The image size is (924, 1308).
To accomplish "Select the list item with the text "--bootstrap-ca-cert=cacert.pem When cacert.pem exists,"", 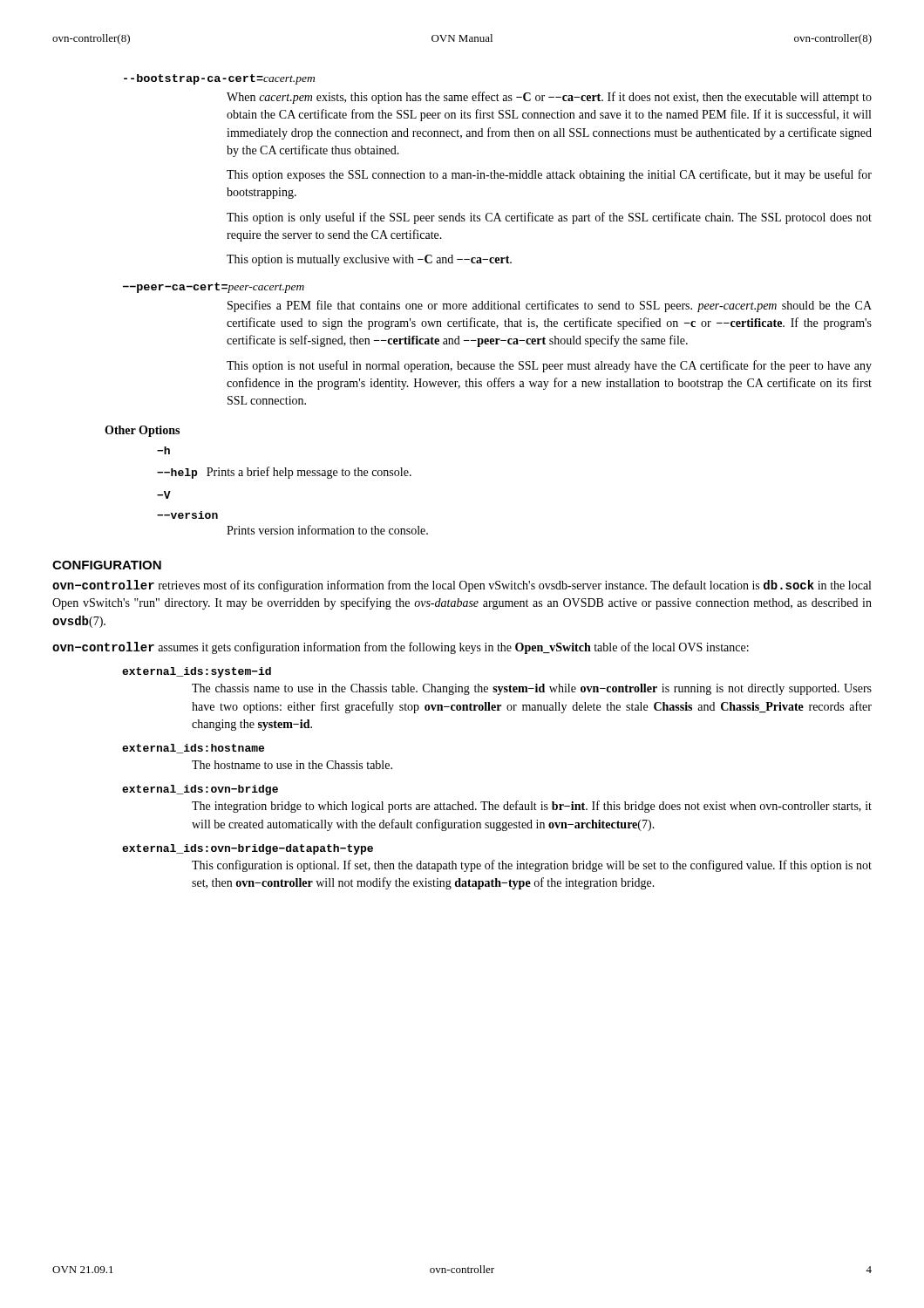I will click(x=497, y=170).
